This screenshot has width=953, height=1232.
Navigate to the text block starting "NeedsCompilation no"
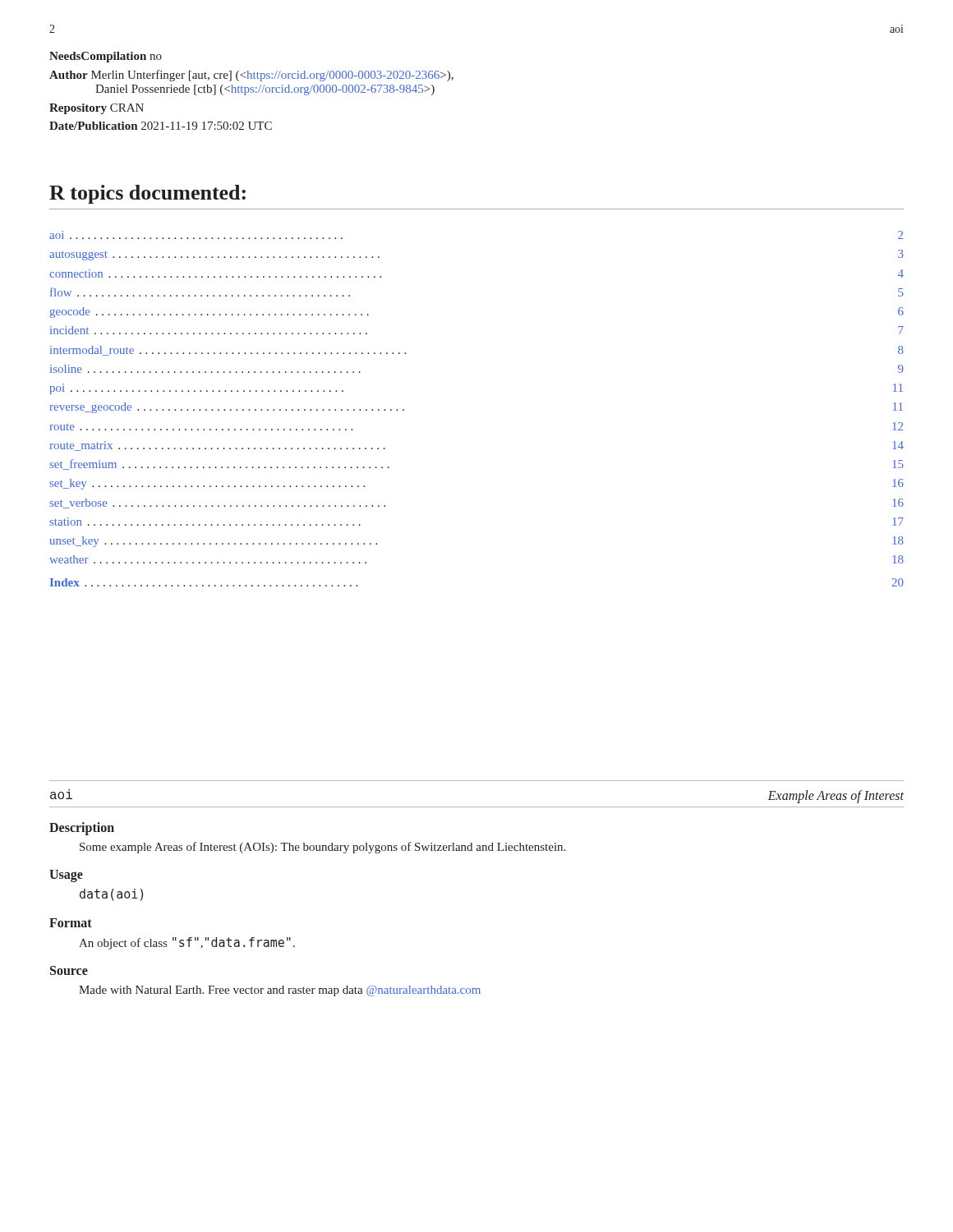pyautogui.click(x=106, y=56)
